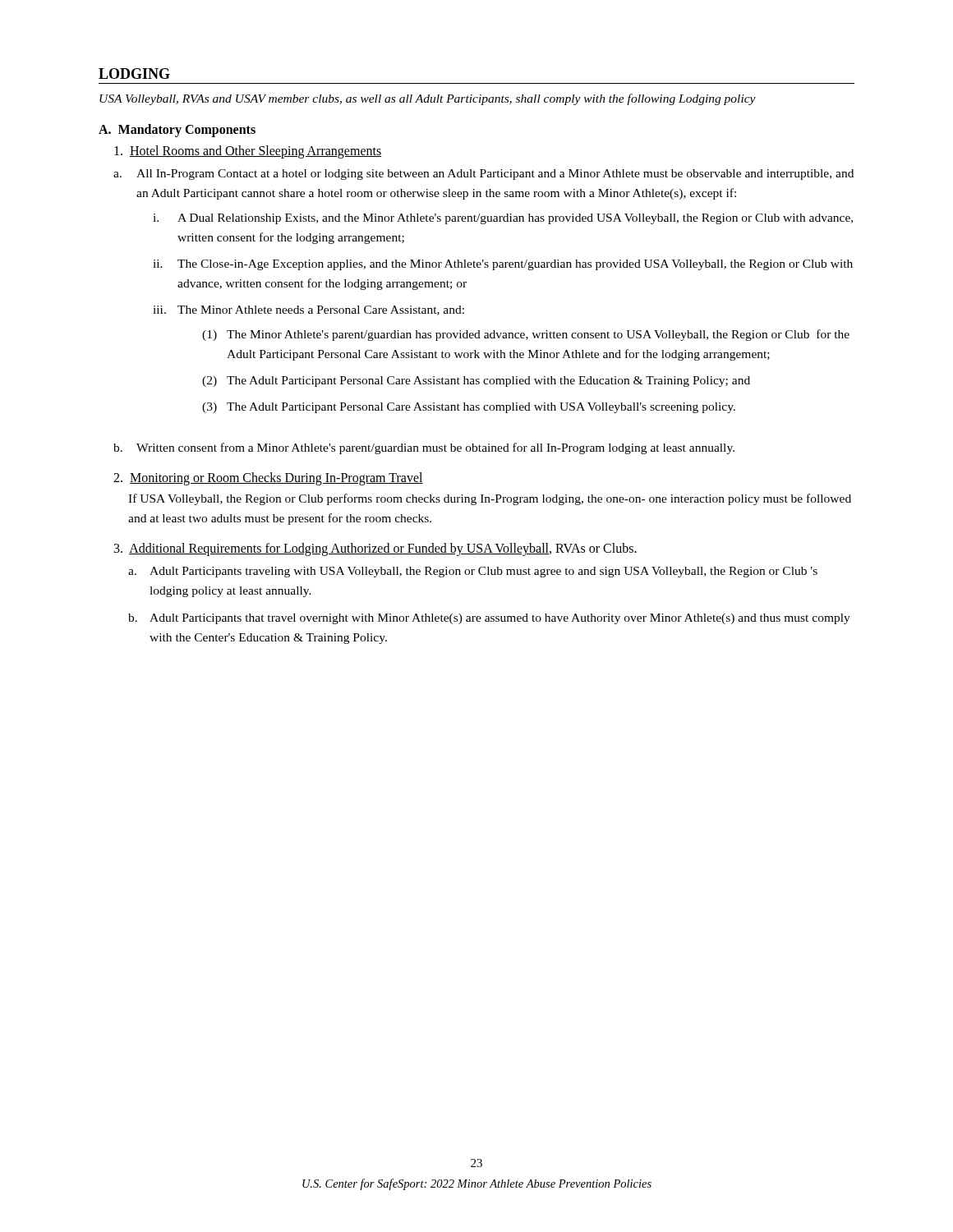Navigate to the element starting "(2) The Adult Participant Personal"
The height and width of the screenshot is (1232, 953).
[528, 381]
